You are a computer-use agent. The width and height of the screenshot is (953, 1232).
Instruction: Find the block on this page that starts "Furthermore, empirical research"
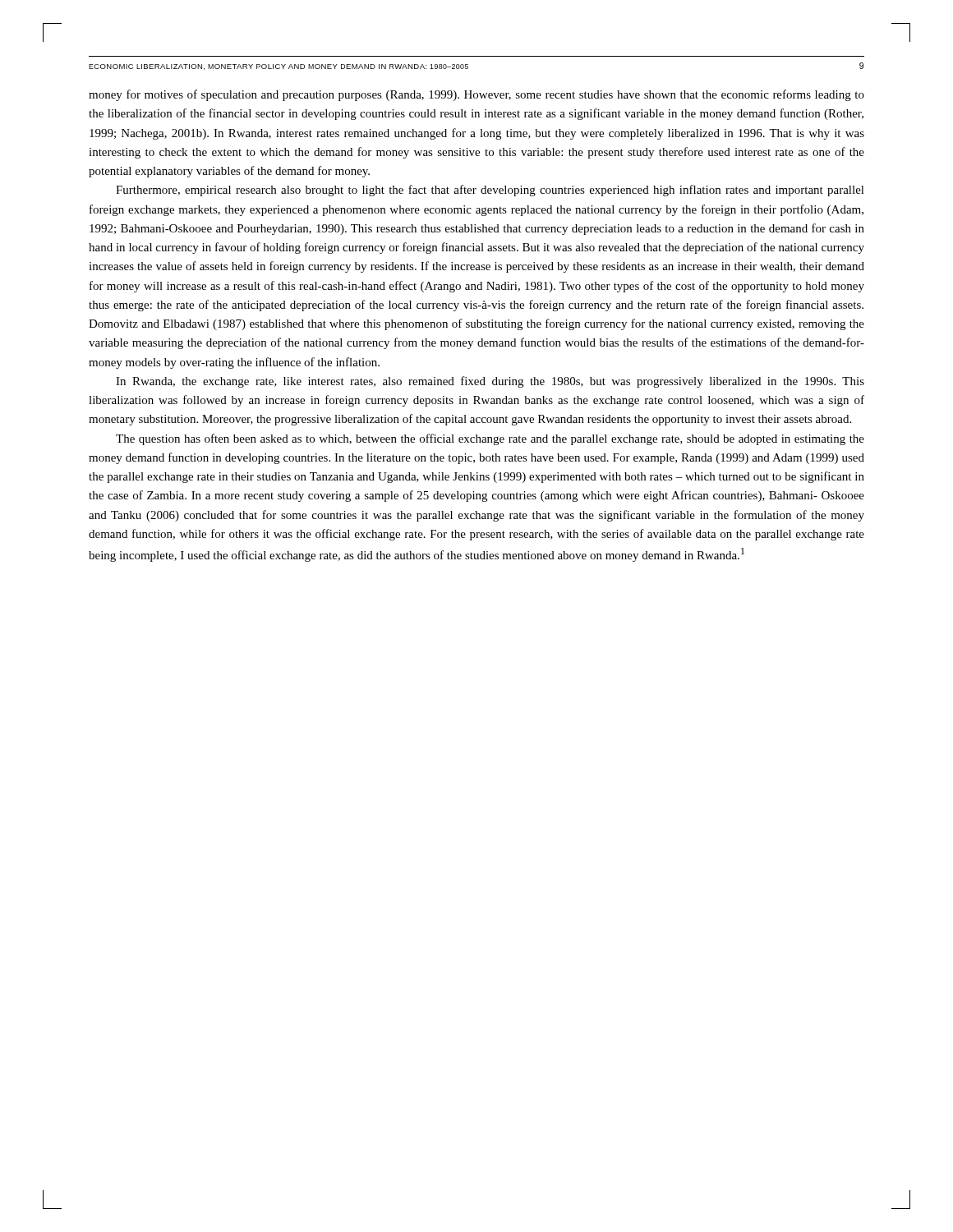pyautogui.click(x=476, y=276)
